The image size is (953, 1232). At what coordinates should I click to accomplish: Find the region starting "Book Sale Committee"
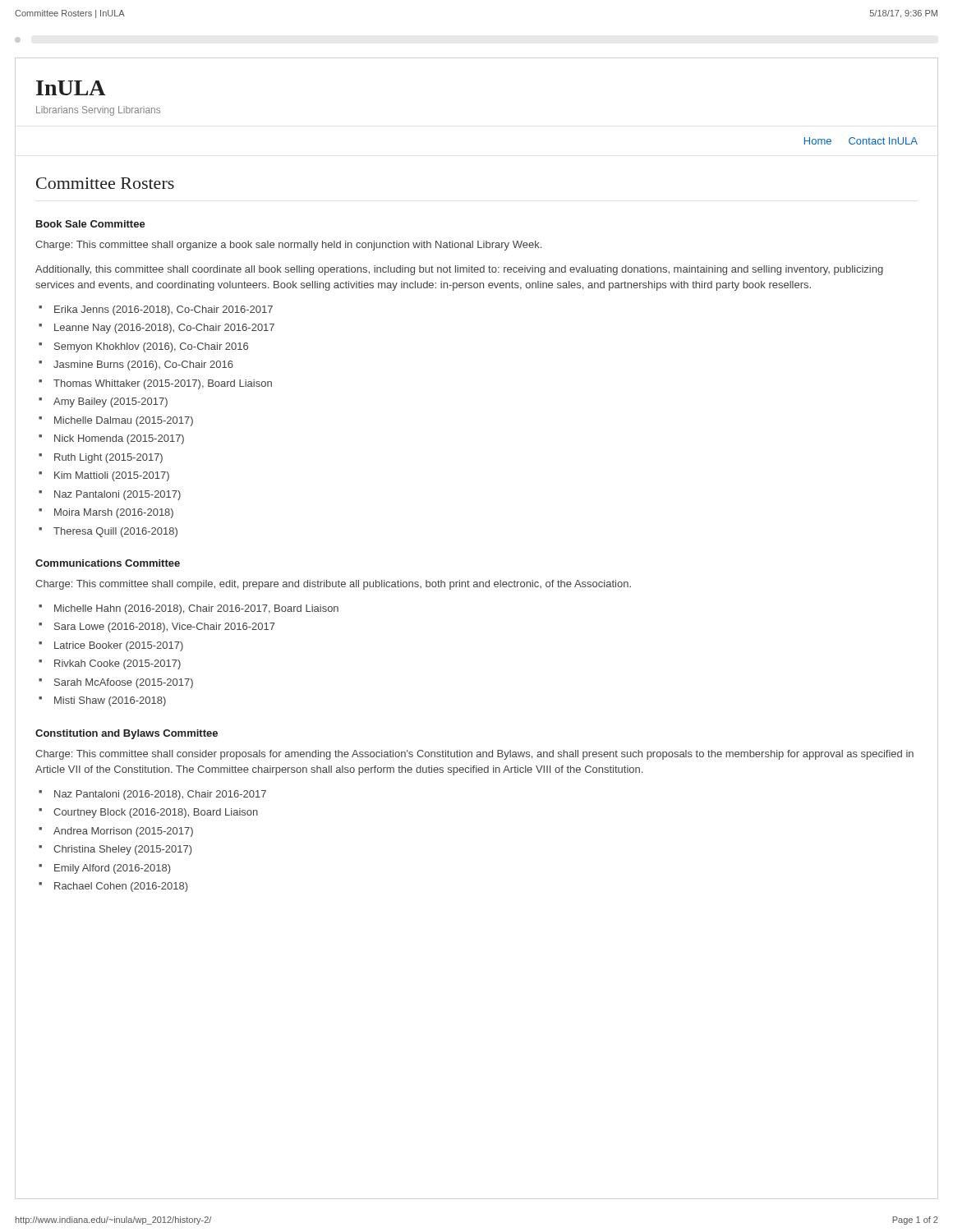pyautogui.click(x=90, y=224)
